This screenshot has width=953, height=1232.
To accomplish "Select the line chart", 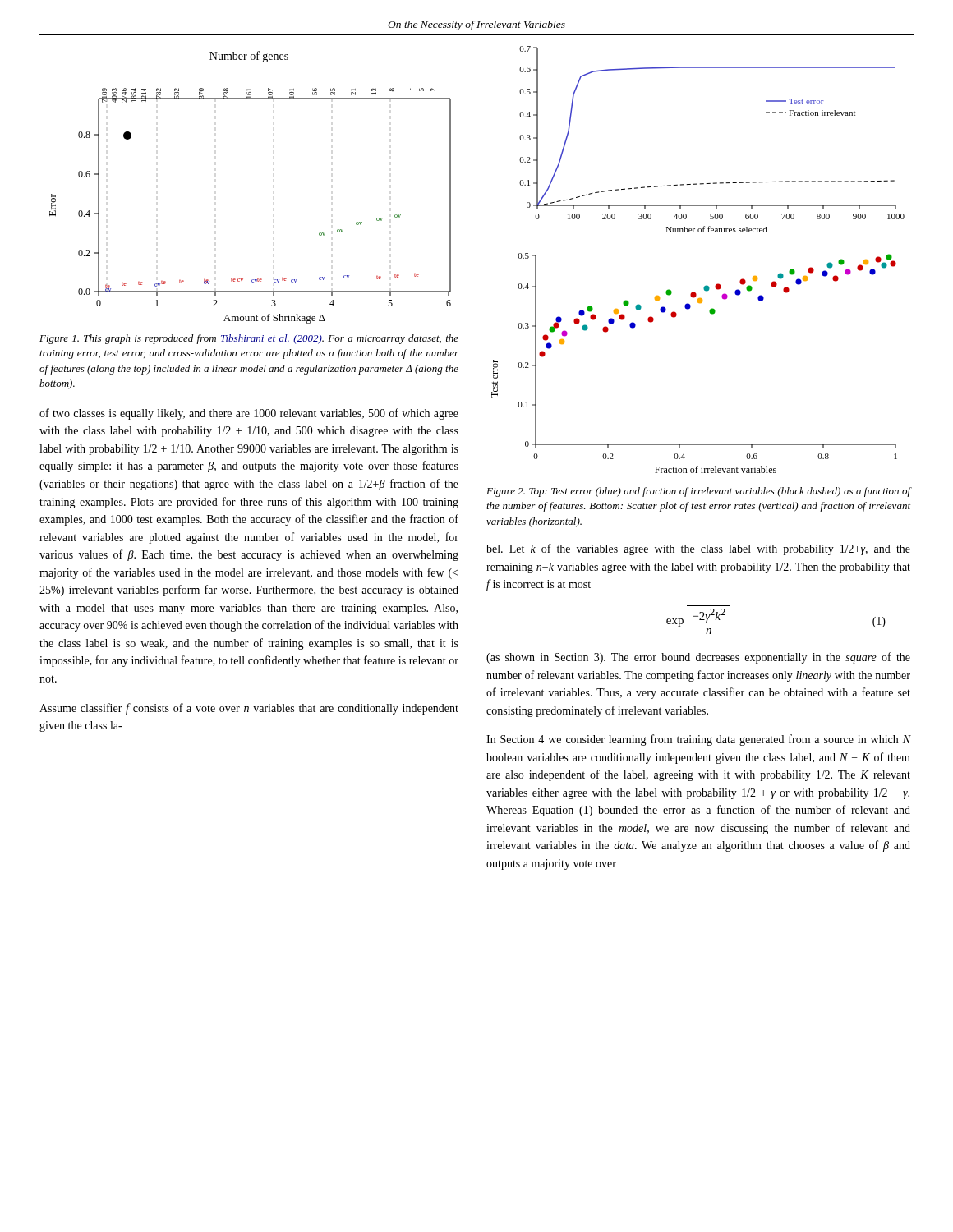I will coord(698,145).
